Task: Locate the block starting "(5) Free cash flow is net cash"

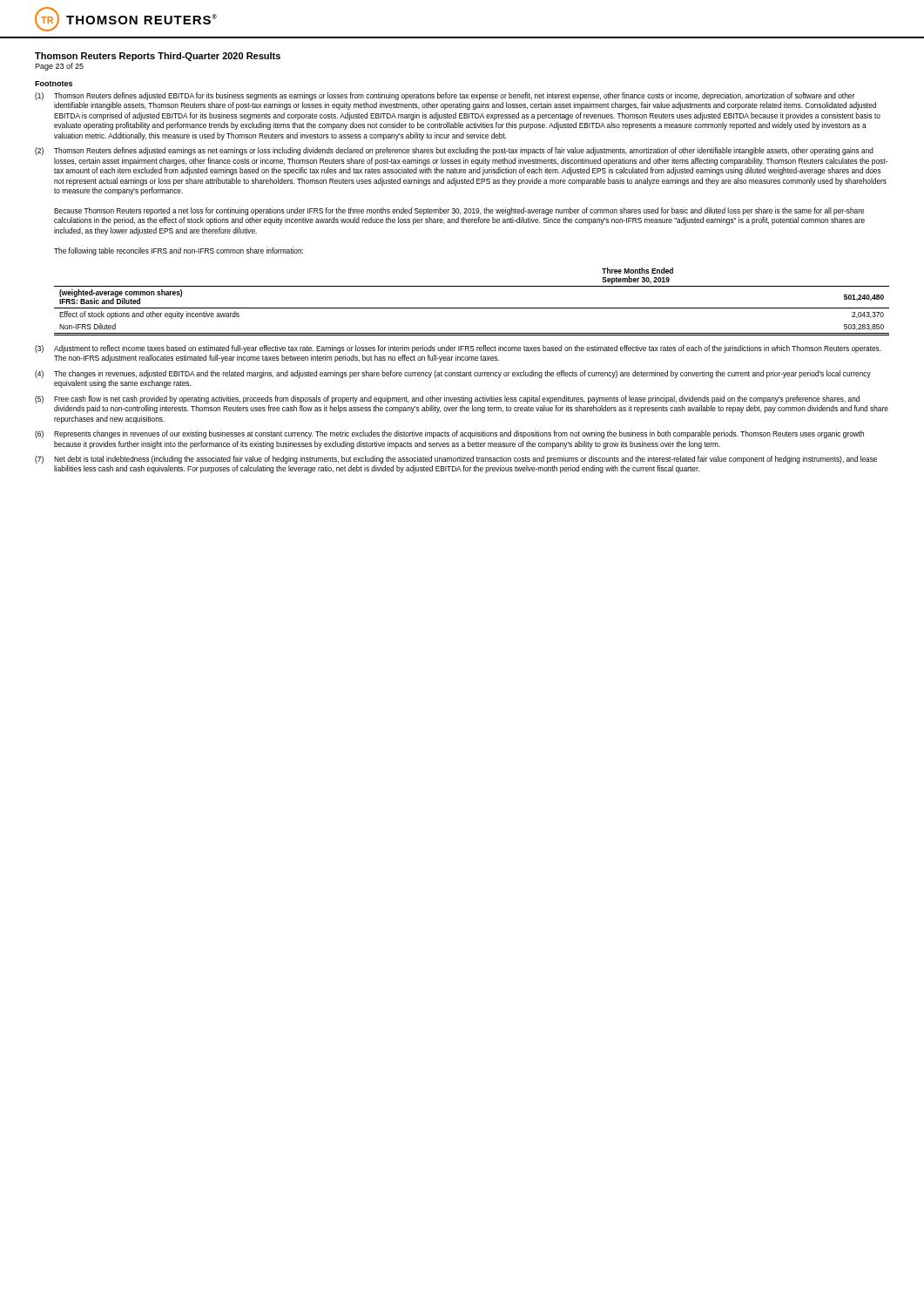Action: [x=462, y=409]
